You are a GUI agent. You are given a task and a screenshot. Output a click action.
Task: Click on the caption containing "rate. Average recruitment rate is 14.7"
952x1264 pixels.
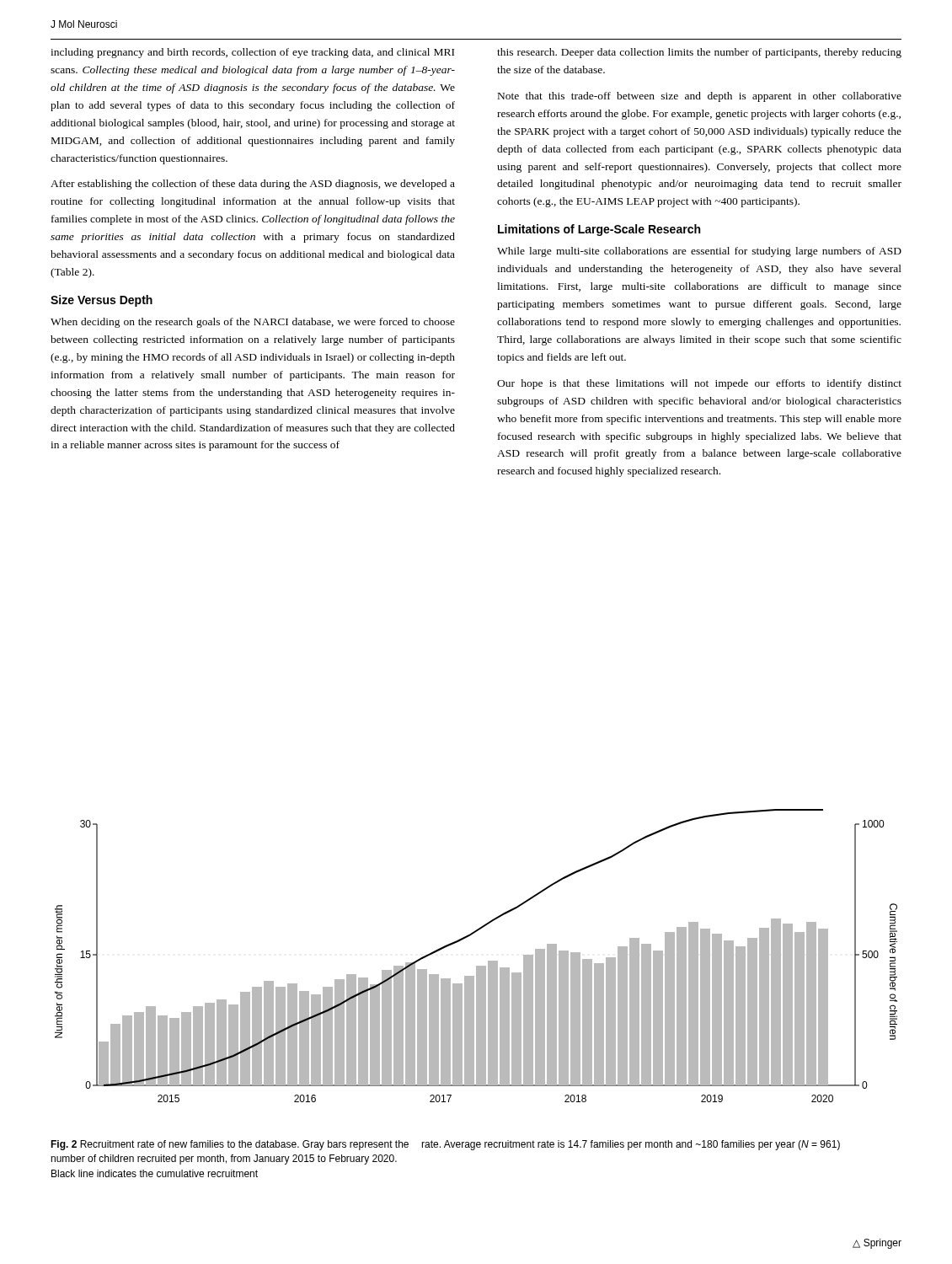[x=631, y=1144]
